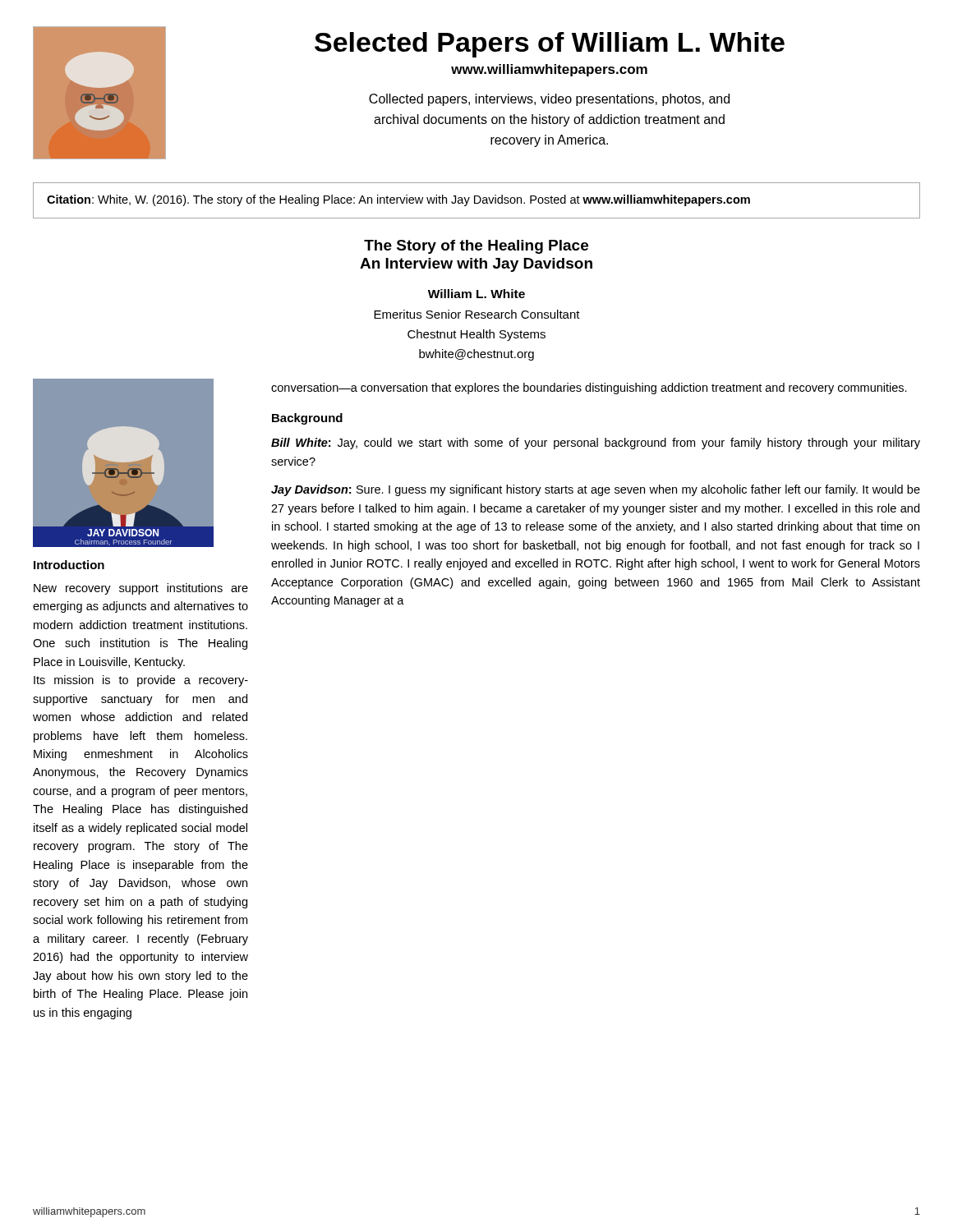Locate the block of text that opens with "Collected papers, interviews, video presentations, photos,"
This screenshot has height=1232, width=953.
pyautogui.click(x=550, y=119)
